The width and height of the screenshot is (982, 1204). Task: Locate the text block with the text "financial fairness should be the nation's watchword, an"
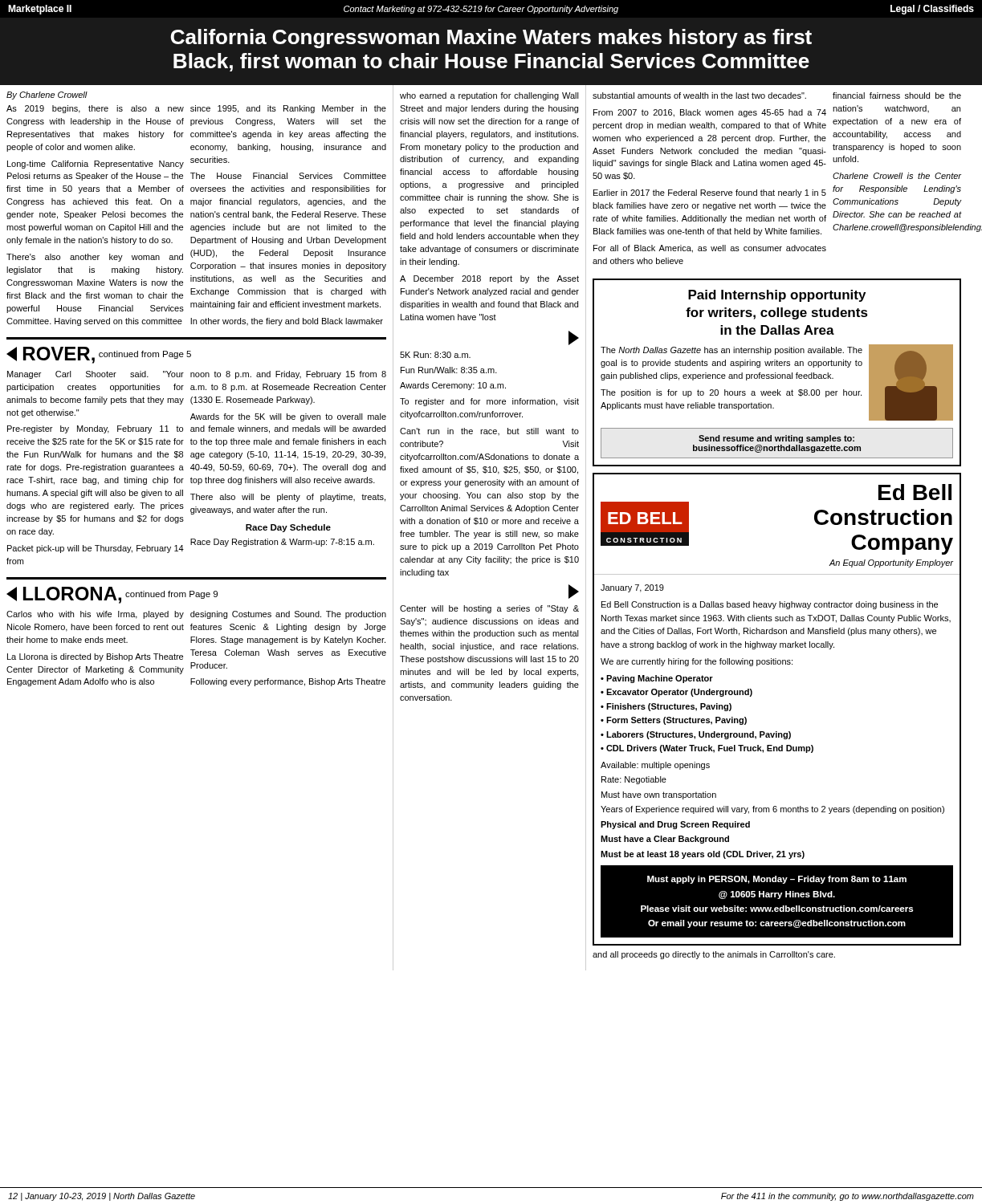(x=897, y=162)
